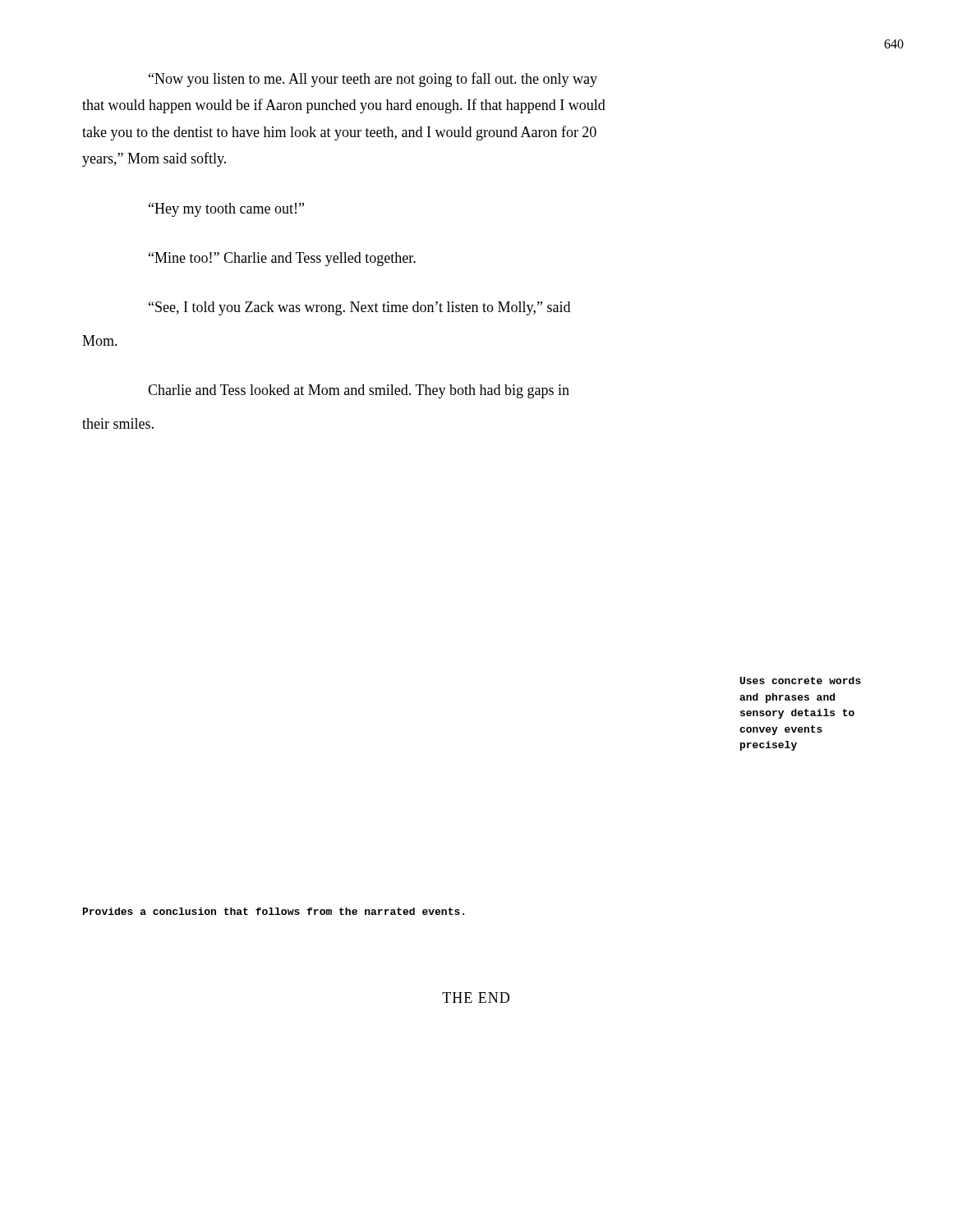Click on the text block that says "Charlie and Tess looked"
This screenshot has width=953, height=1232.
pos(359,390)
